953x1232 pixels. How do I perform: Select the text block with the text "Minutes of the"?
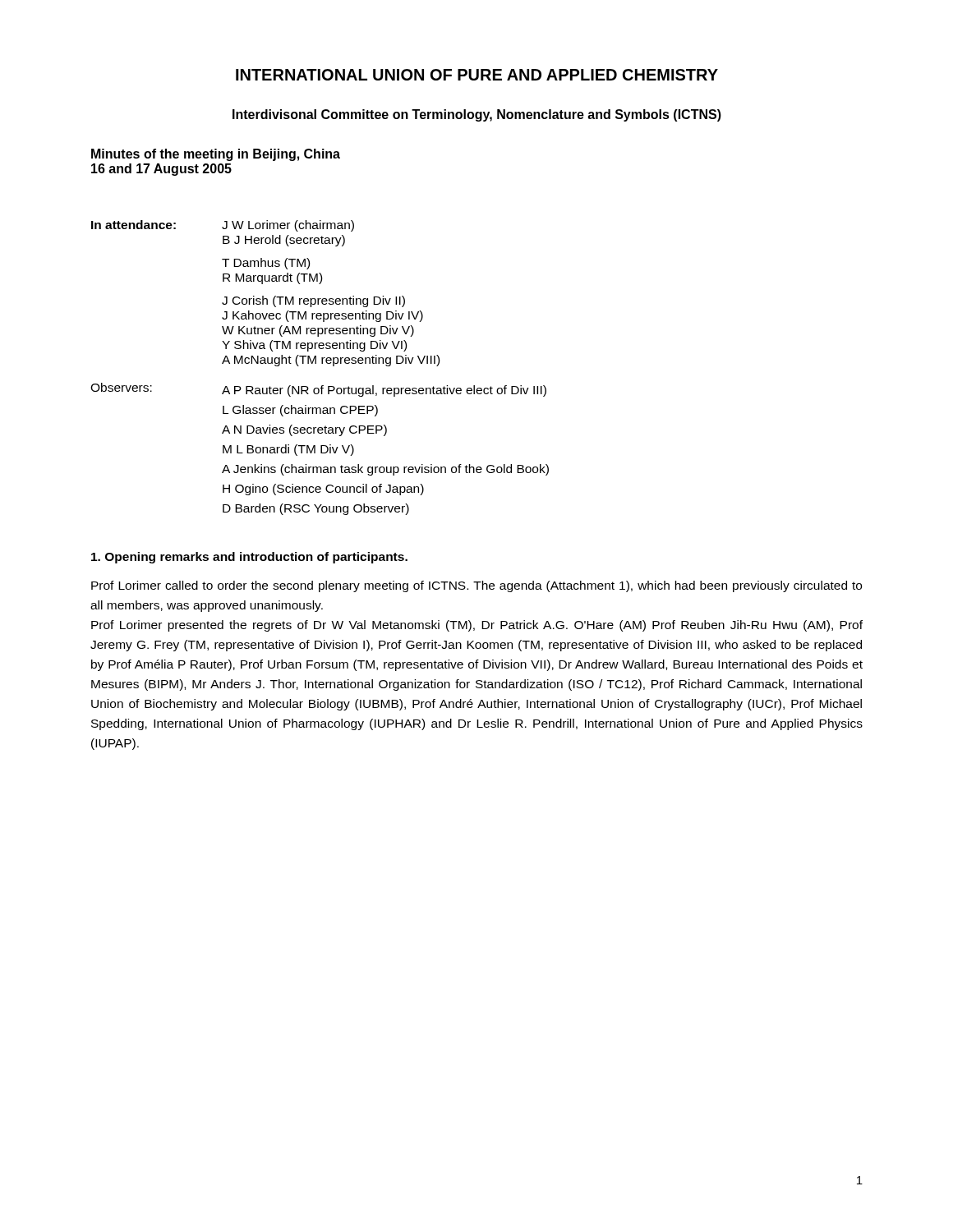[x=215, y=161]
